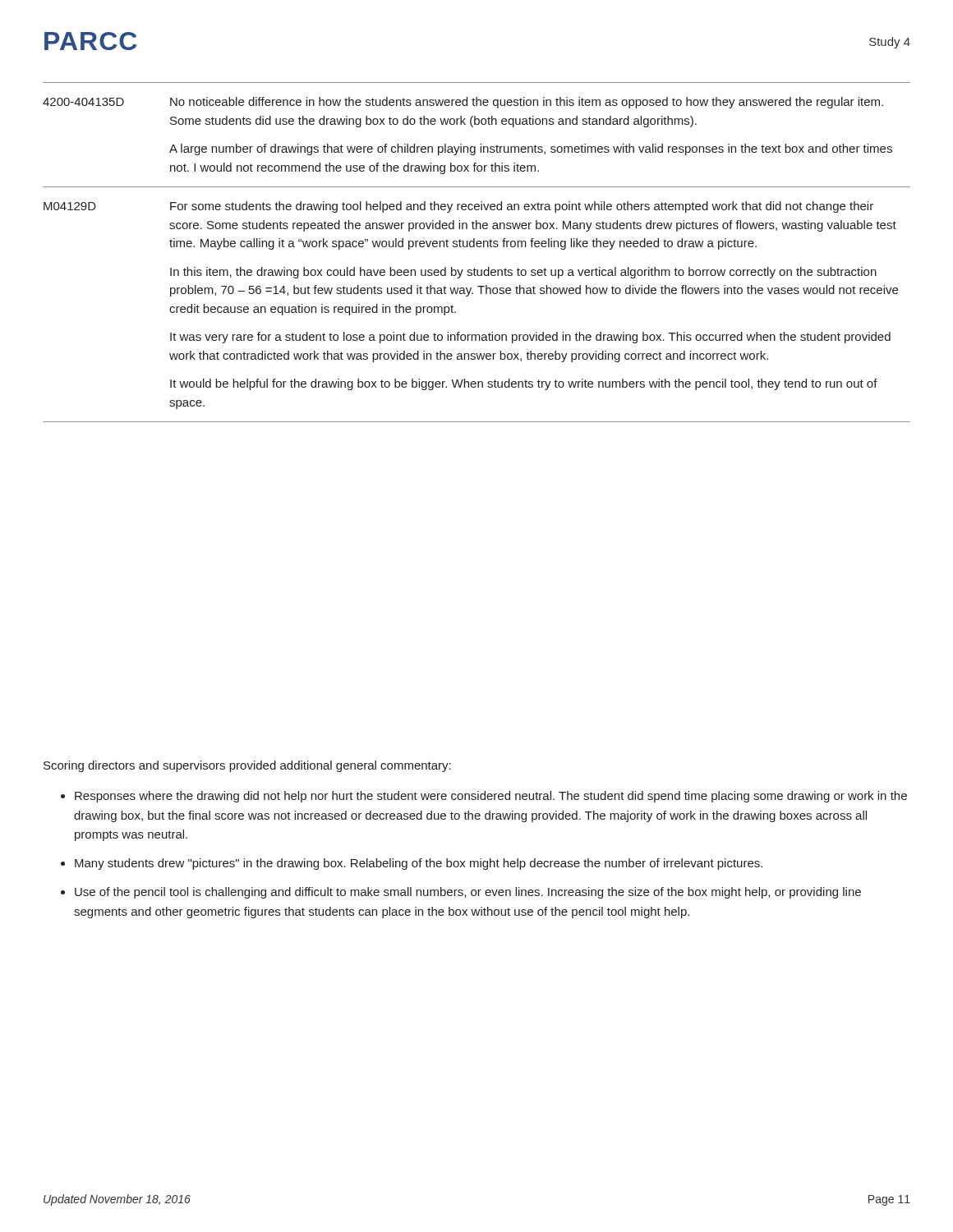Select the list item that reads "Responses where the drawing did not"
Screen dimensions: 1232x953
[491, 815]
